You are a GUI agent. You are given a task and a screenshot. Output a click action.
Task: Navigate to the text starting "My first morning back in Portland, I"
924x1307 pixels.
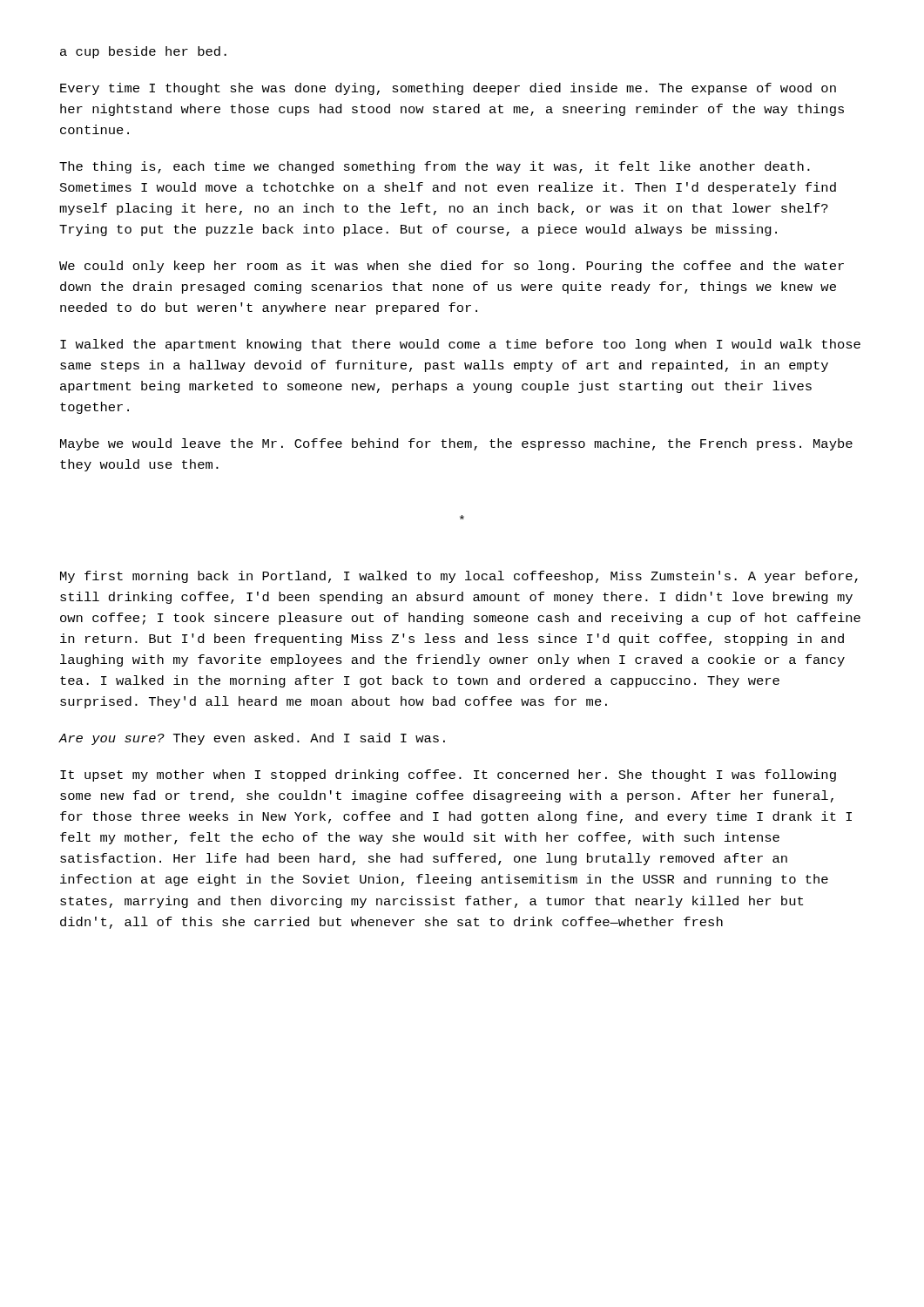pos(460,640)
